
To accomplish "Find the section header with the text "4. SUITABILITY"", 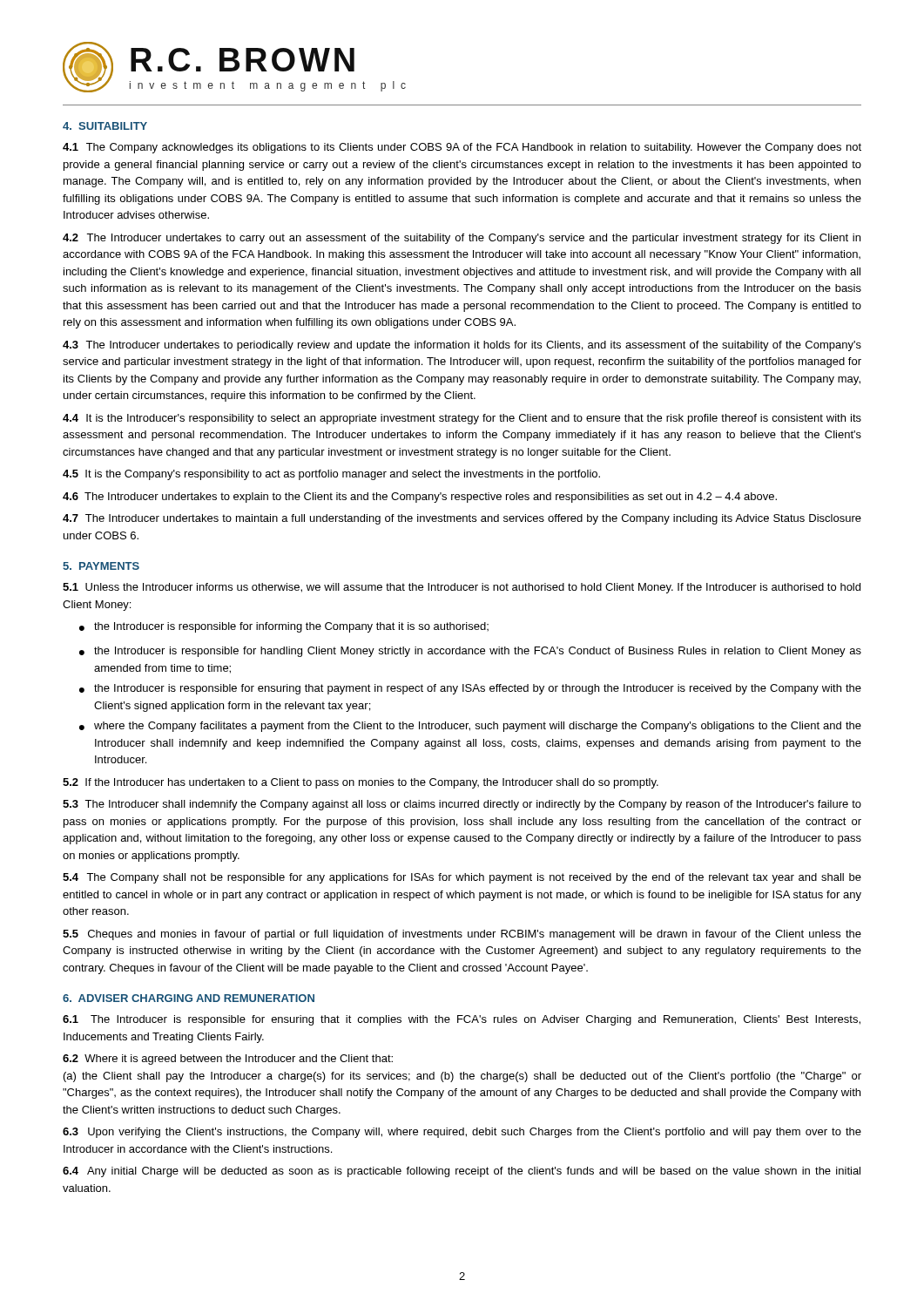I will (x=105, y=126).
